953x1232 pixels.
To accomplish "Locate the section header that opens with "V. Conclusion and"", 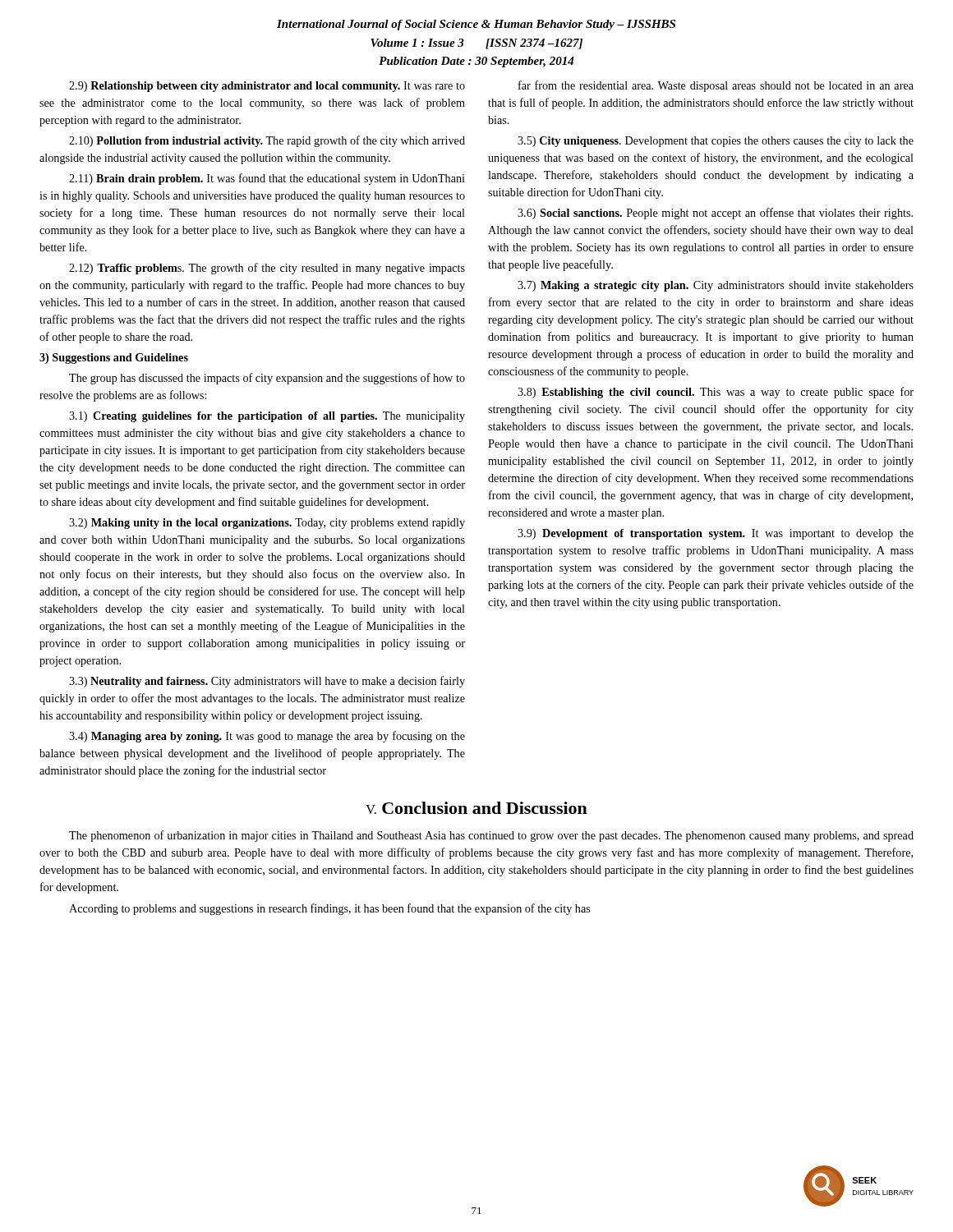I will coord(476,808).
